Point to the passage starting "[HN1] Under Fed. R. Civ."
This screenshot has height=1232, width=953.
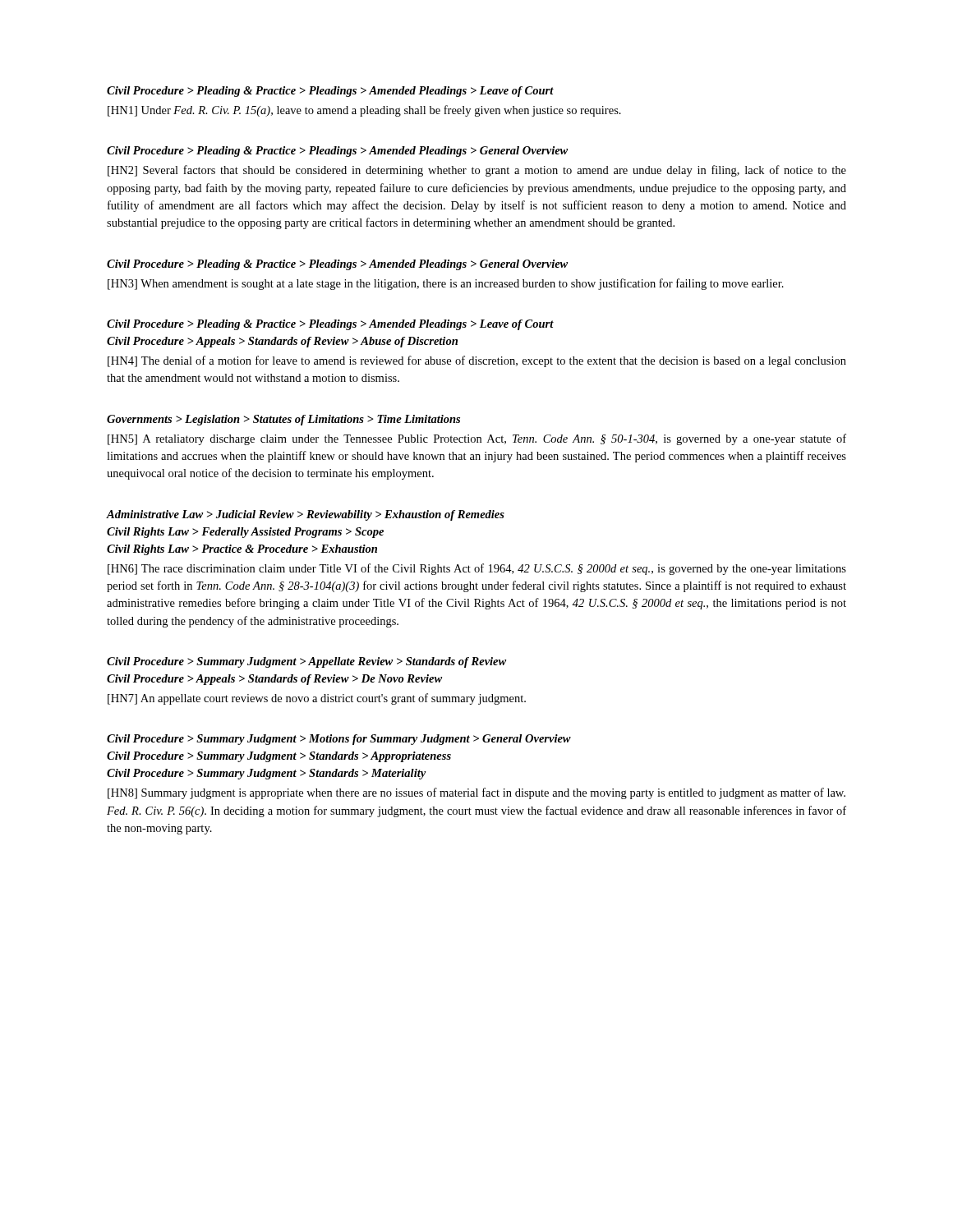pos(364,110)
